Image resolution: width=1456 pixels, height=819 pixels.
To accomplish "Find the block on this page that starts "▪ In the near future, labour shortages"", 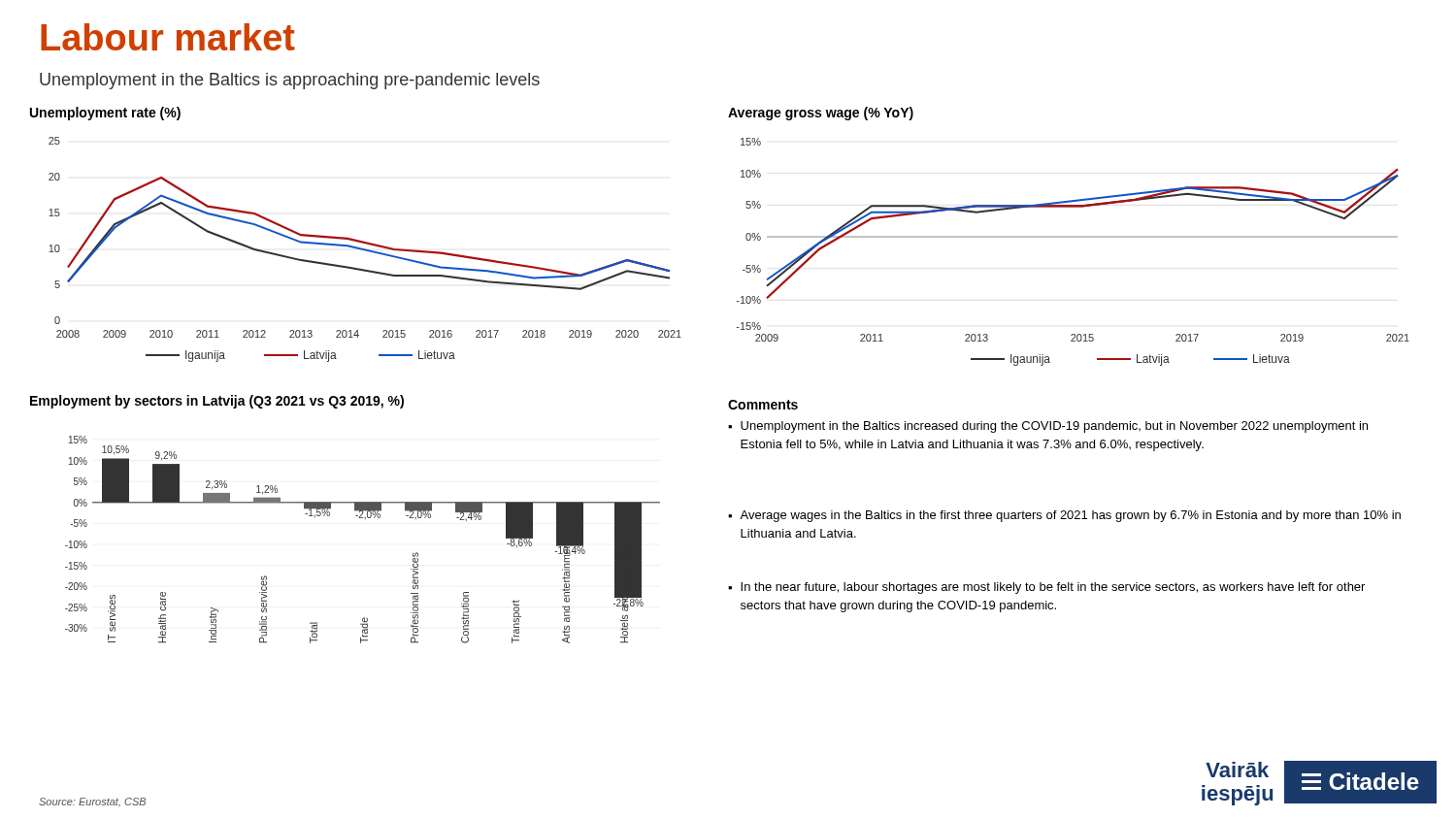I will tap(1068, 597).
